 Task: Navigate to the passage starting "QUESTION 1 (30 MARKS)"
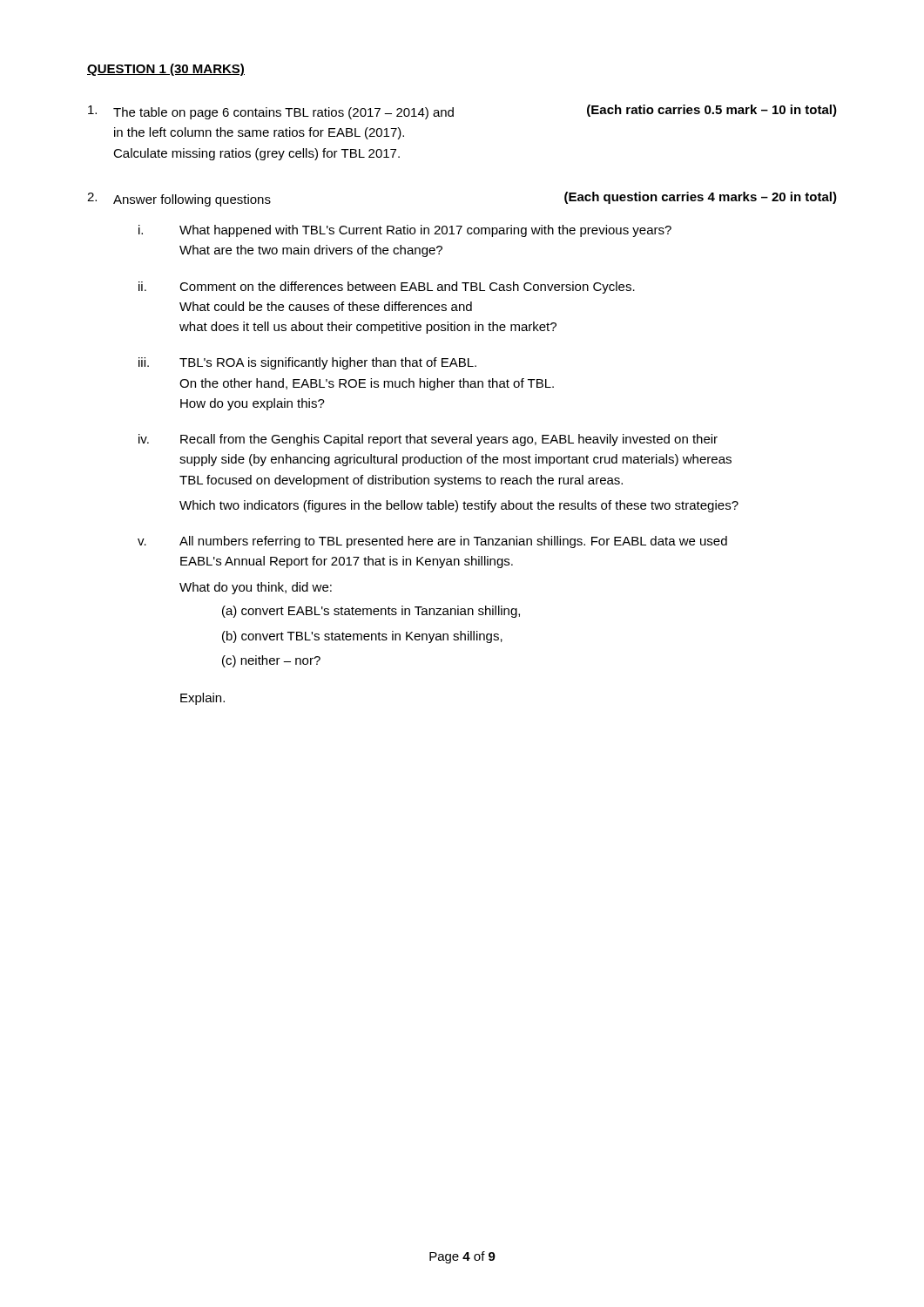point(166,68)
